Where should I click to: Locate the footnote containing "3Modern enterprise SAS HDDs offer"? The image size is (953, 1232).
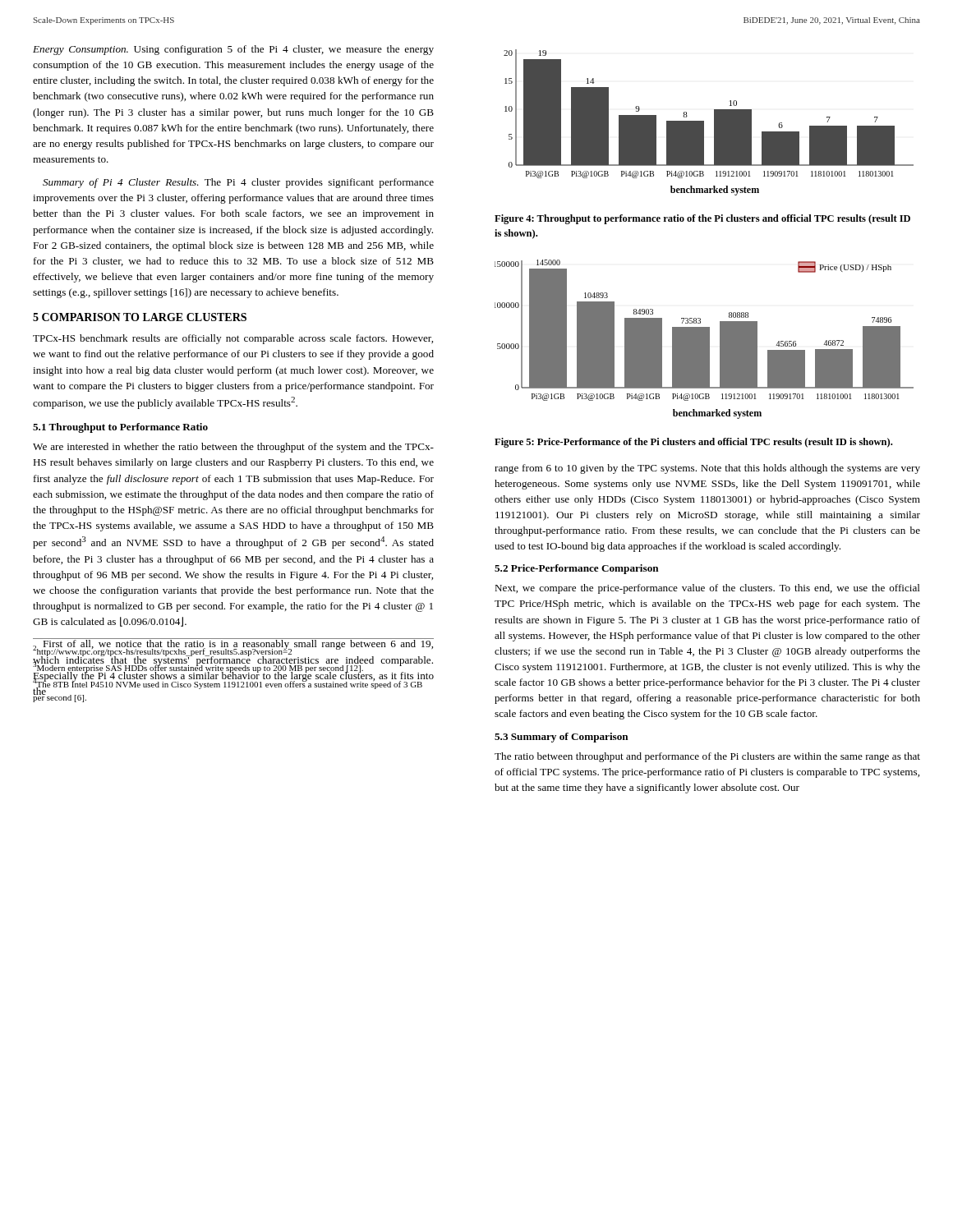[x=198, y=667]
